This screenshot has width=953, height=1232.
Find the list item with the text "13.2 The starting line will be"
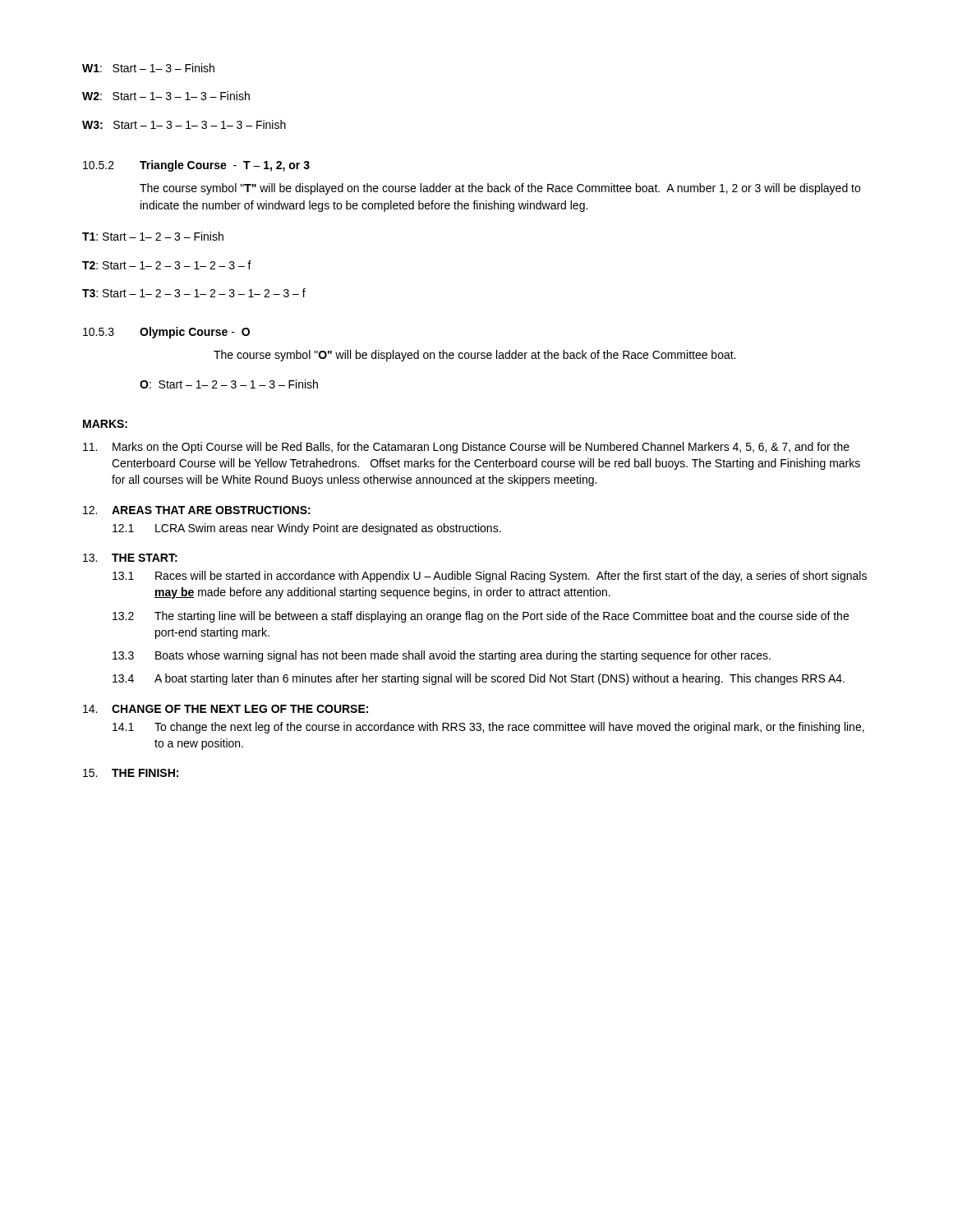tap(491, 624)
